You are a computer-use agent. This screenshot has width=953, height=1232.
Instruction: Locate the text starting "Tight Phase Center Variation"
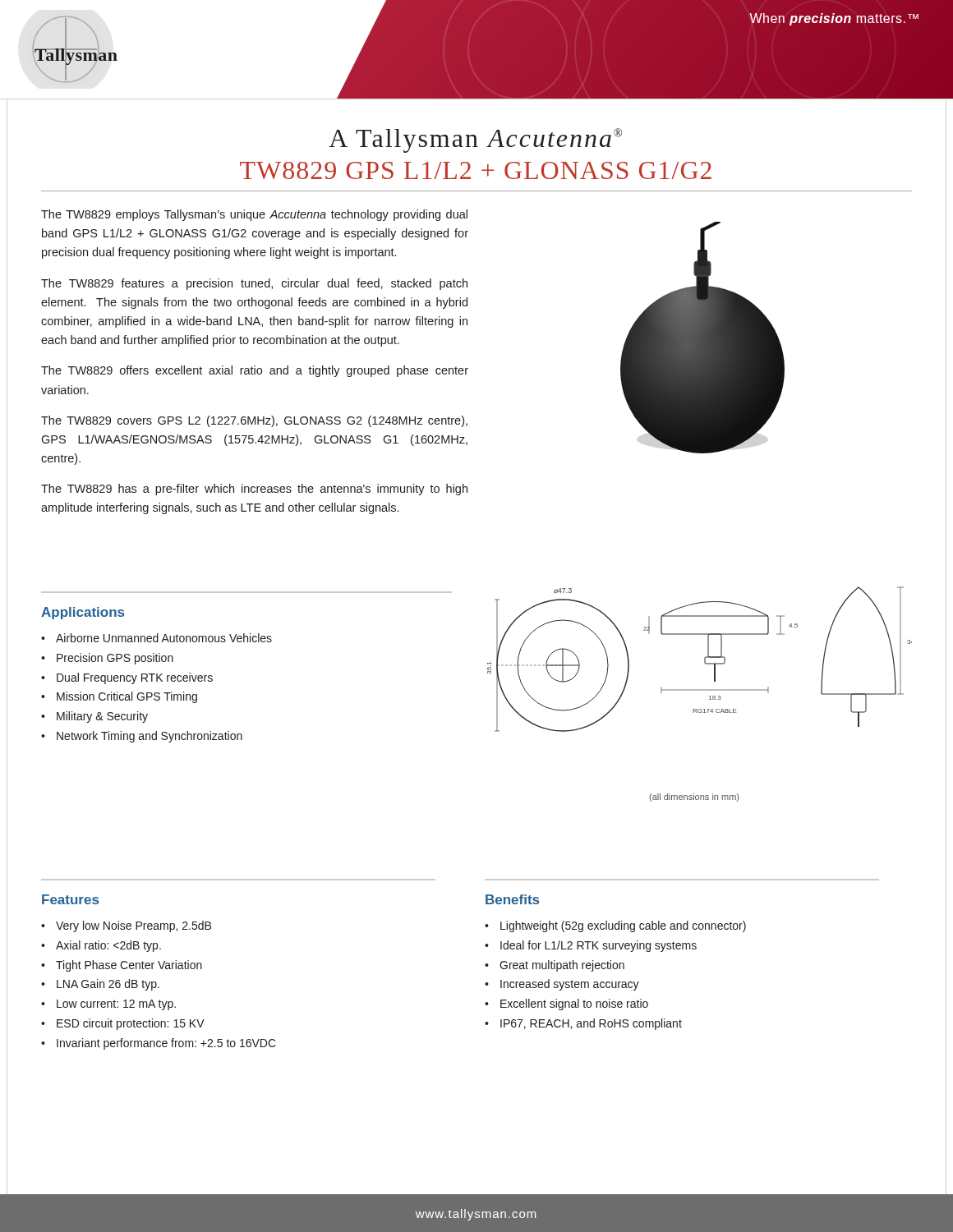(129, 965)
